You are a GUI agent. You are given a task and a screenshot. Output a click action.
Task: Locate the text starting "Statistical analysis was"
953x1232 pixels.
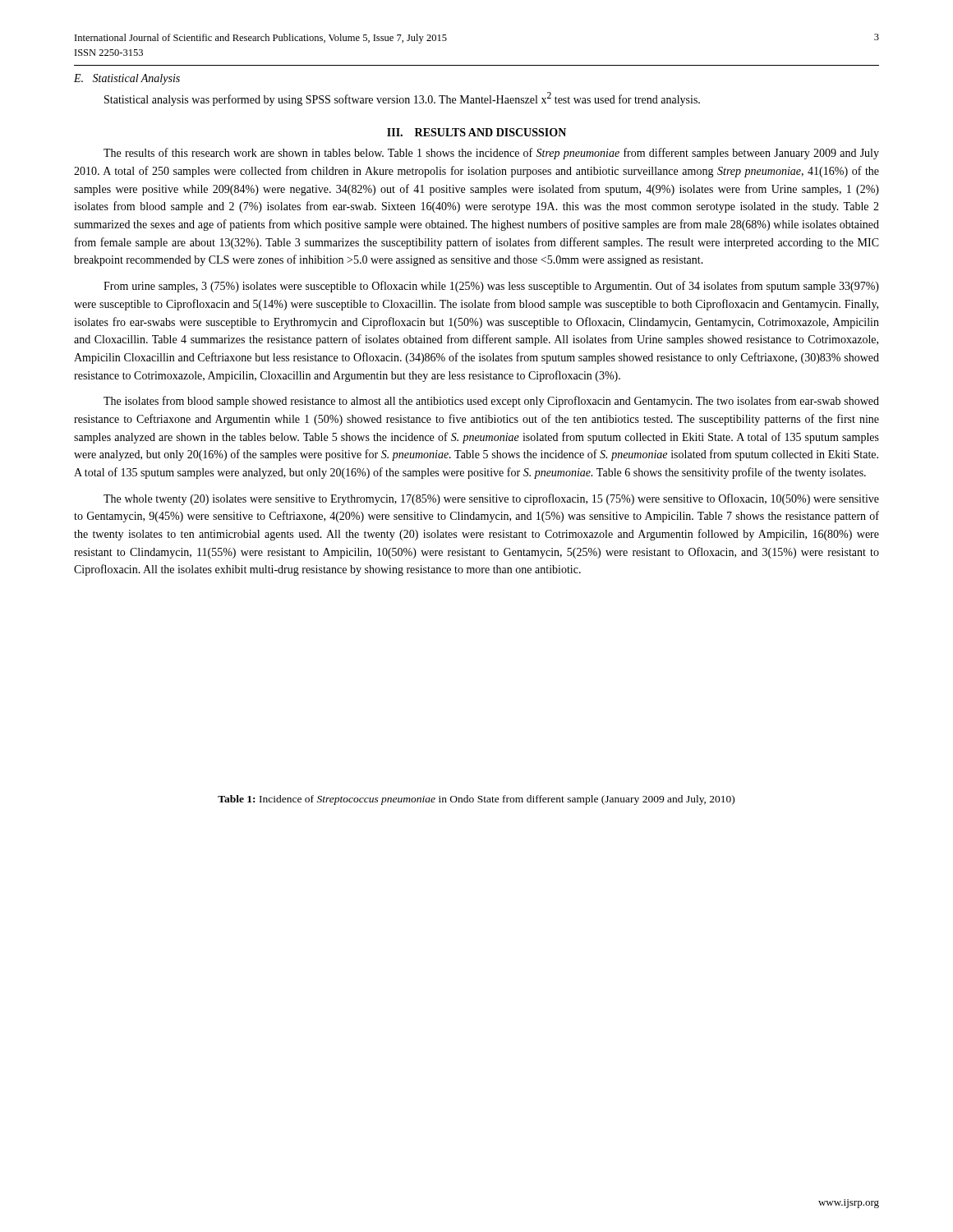402,98
